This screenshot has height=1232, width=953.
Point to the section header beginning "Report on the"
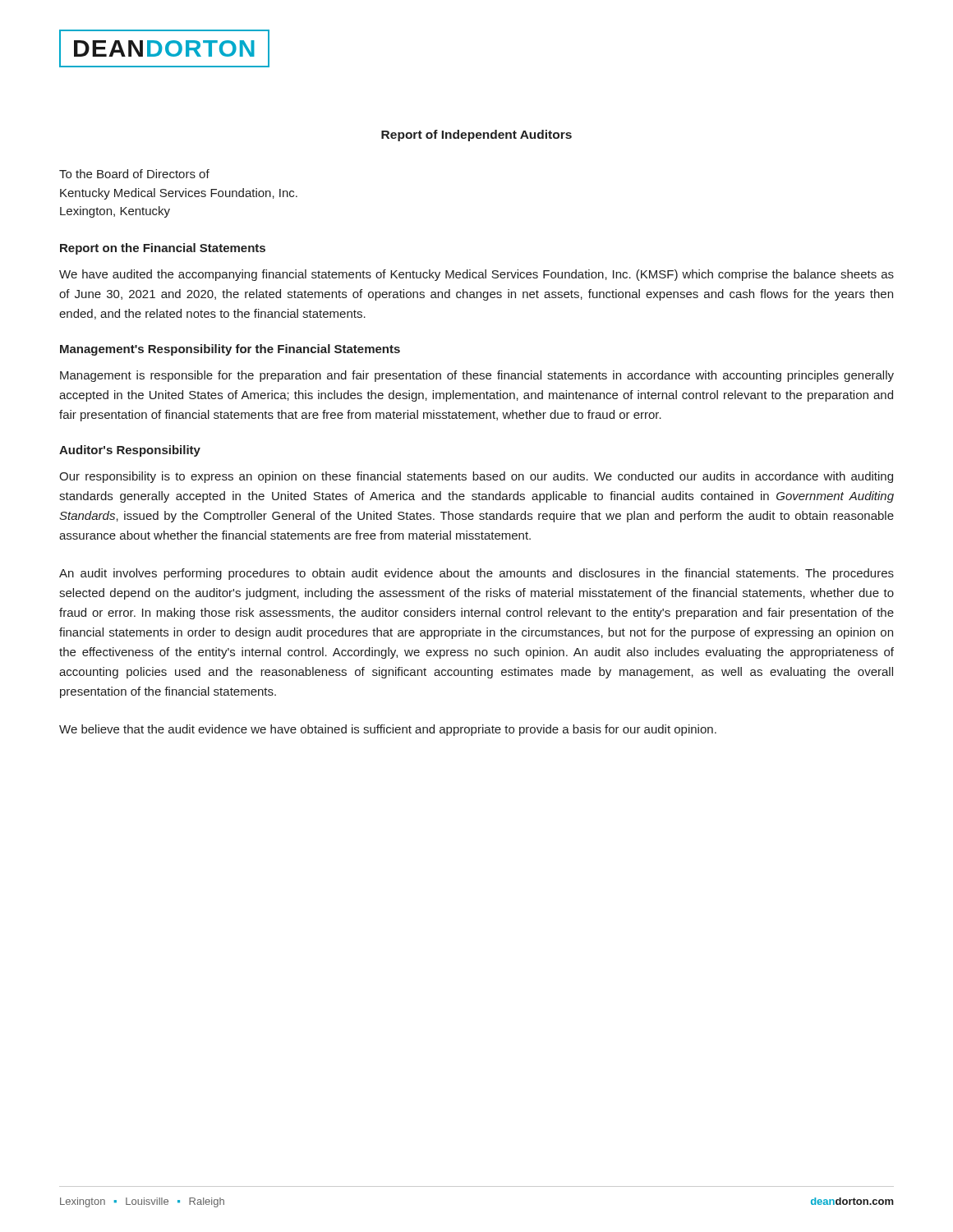coord(163,247)
